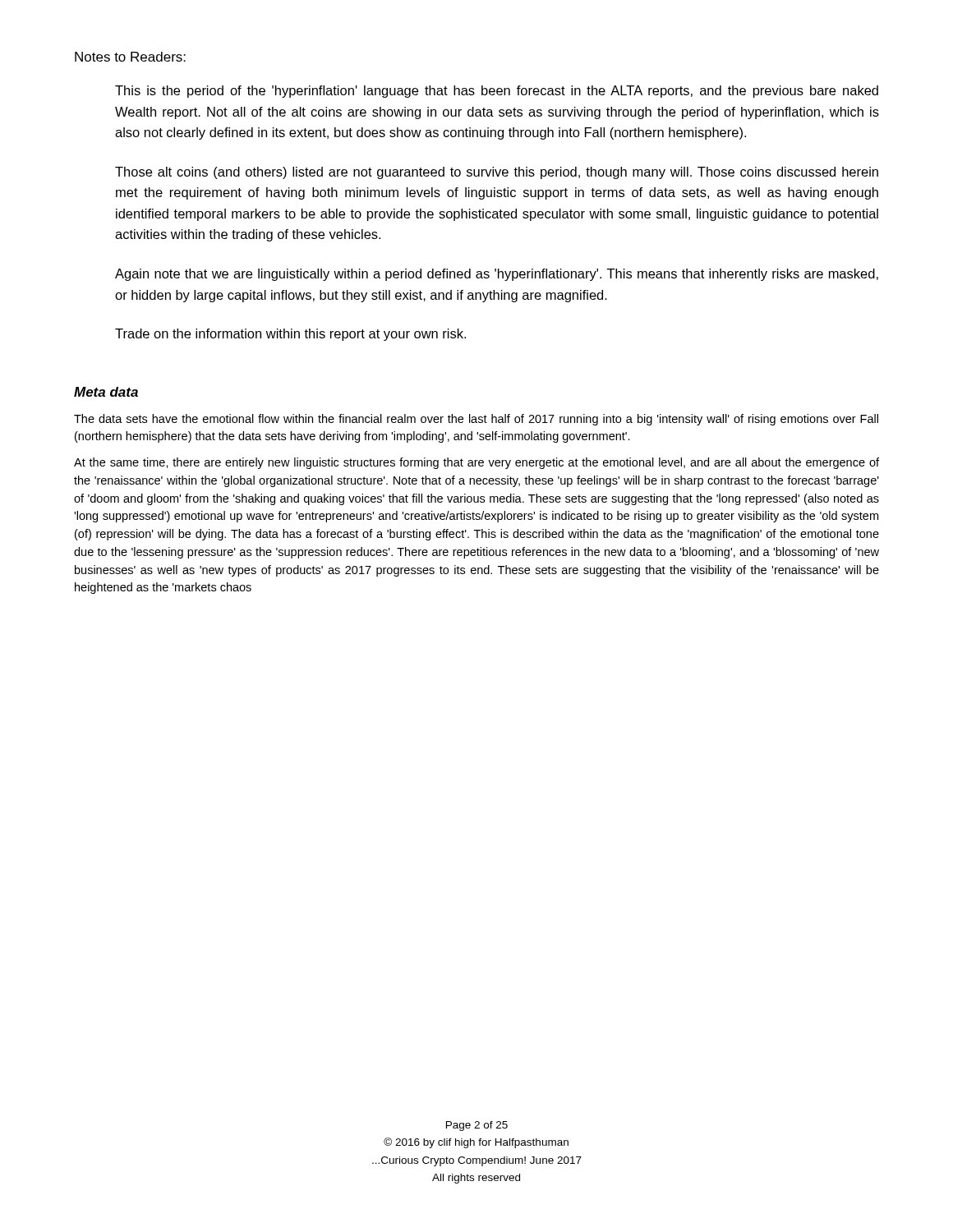This screenshot has width=953, height=1232.
Task: Point to the block beginning "This is the"
Action: coord(497,111)
